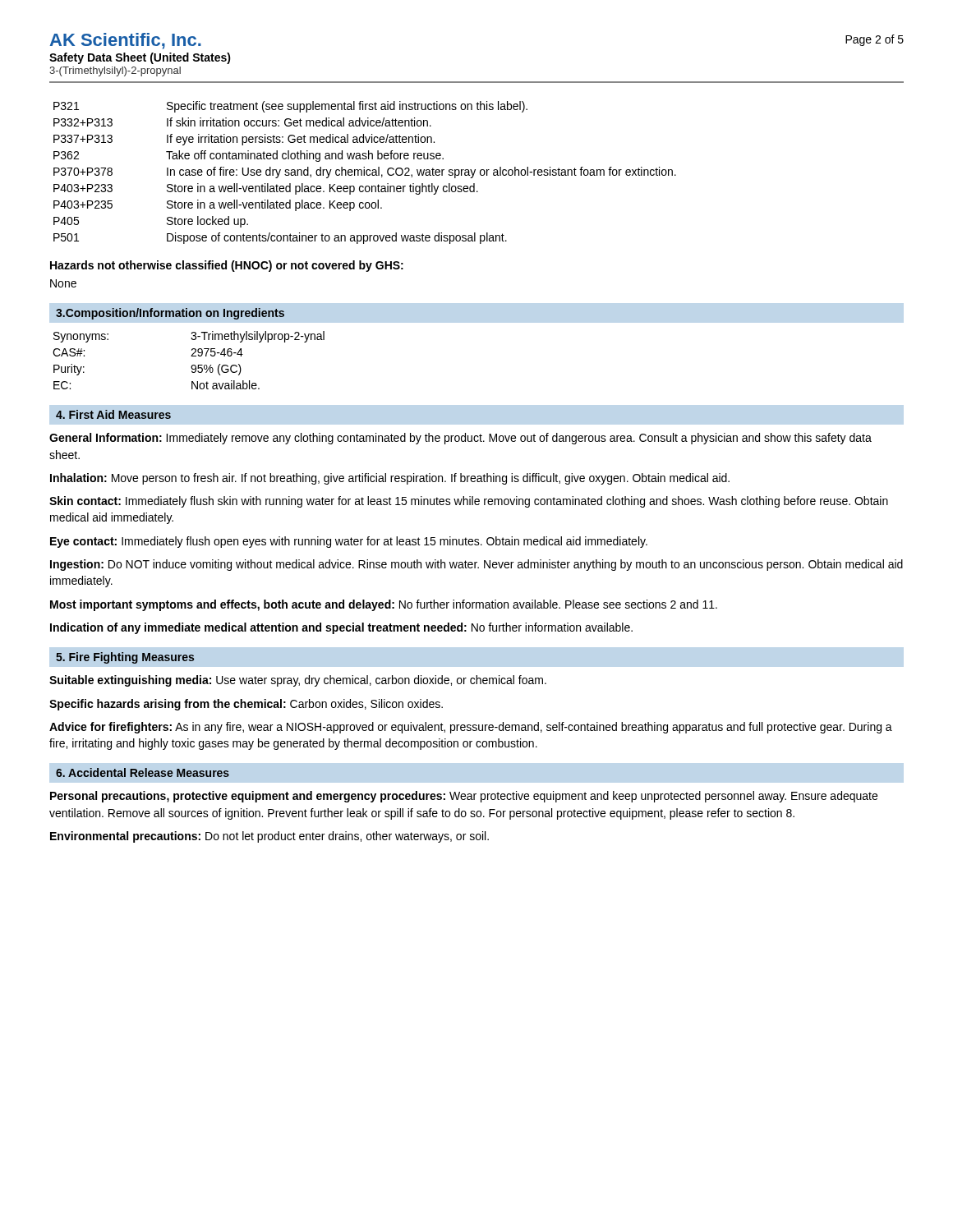Screen dimensions: 1232x953
Task: Where is the passage that starts "Indication of any"?
Action: [476, 628]
